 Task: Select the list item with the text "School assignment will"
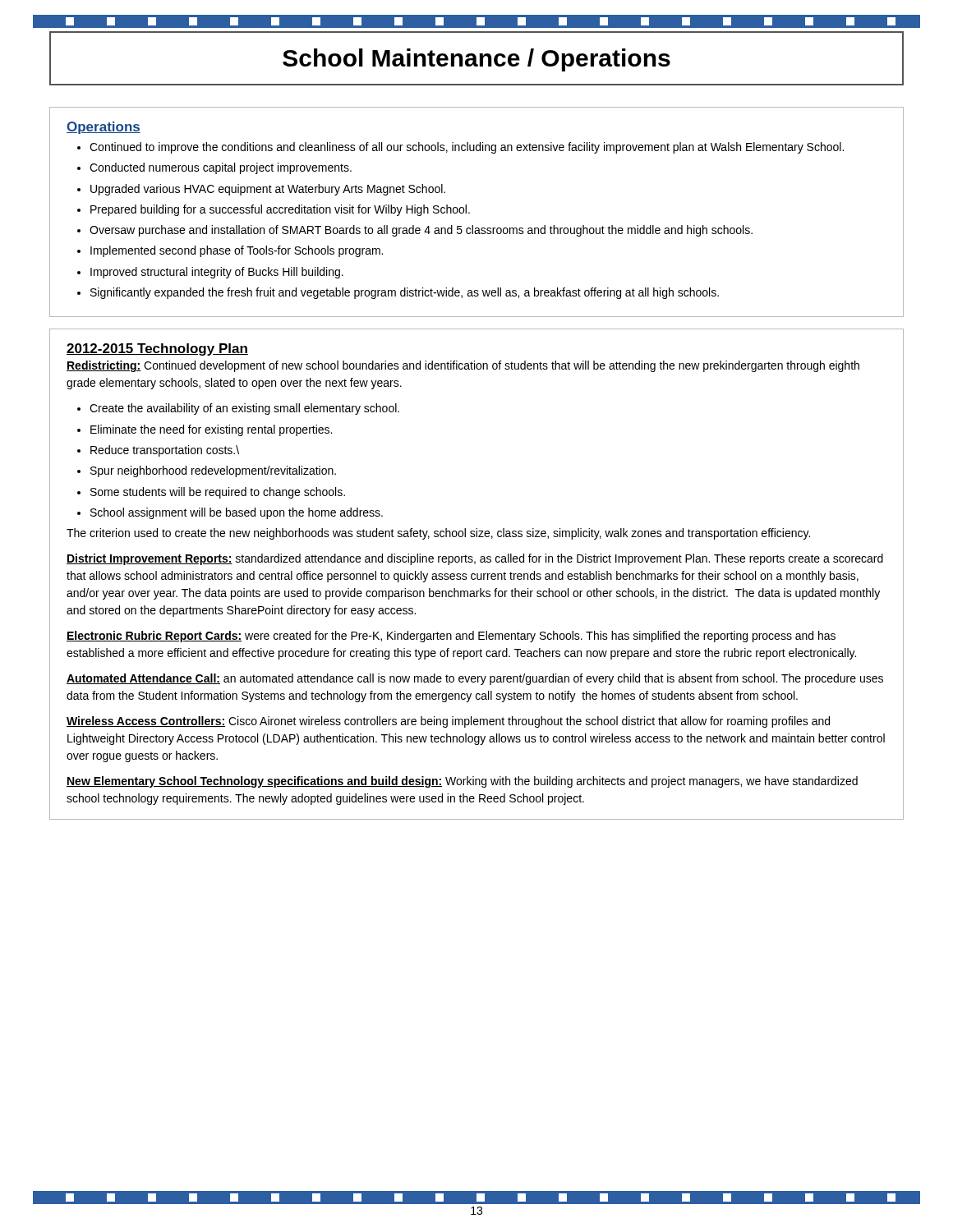[237, 512]
